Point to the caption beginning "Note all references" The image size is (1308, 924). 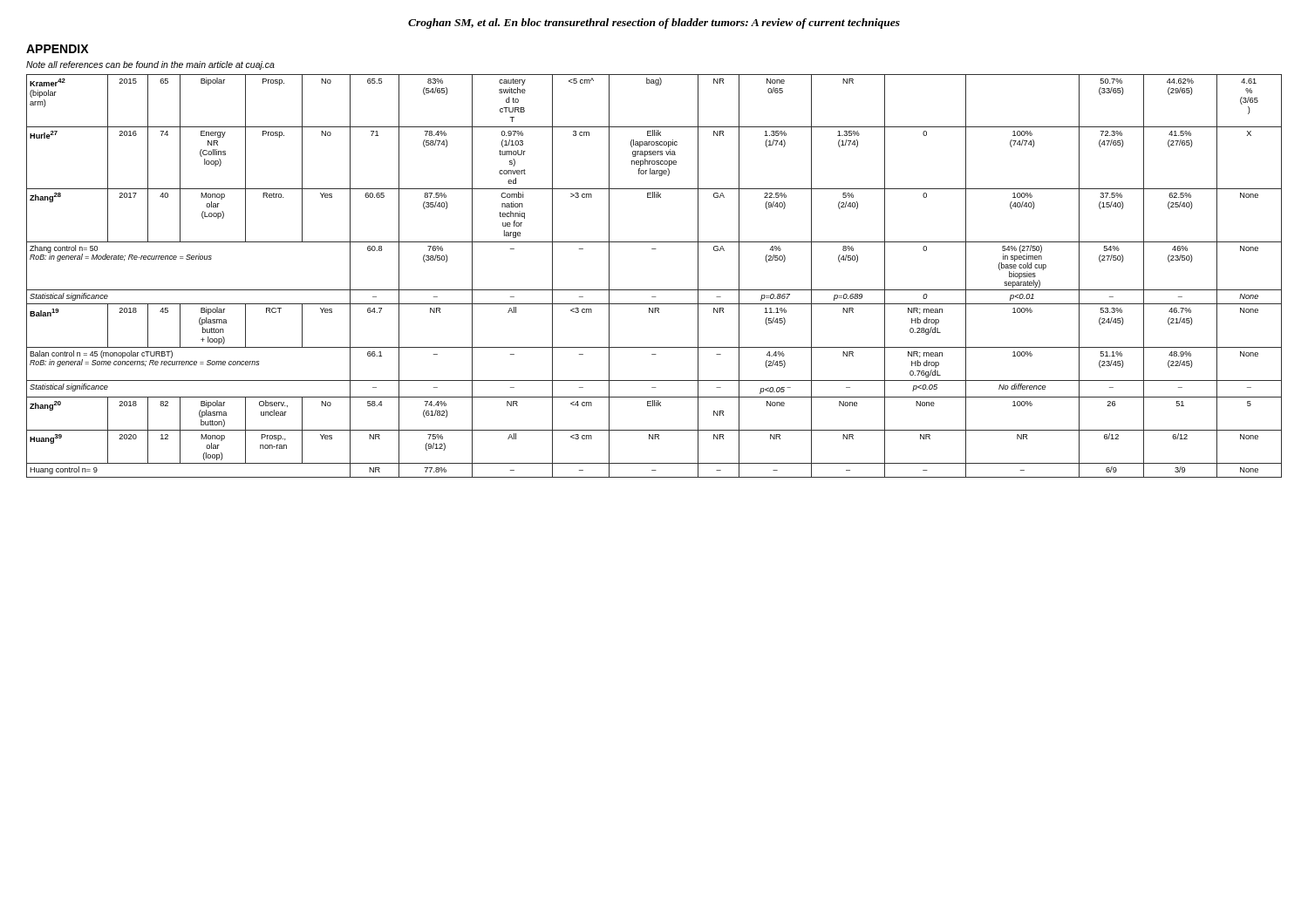click(x=150, y=65)
